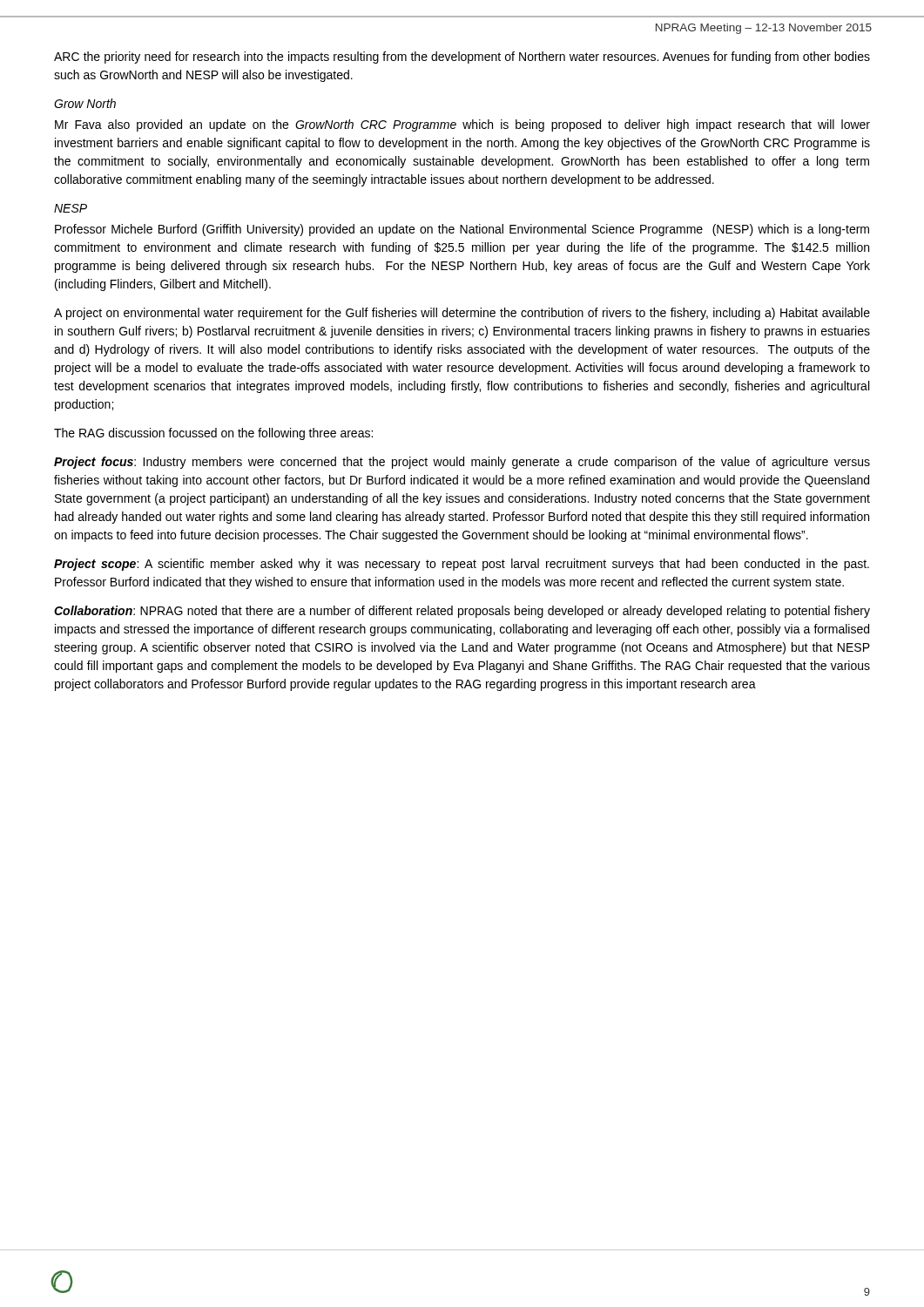Click the passage that begins "A project on"
Viewport: 924px width, 1307px height.
[x=462, y=359]
